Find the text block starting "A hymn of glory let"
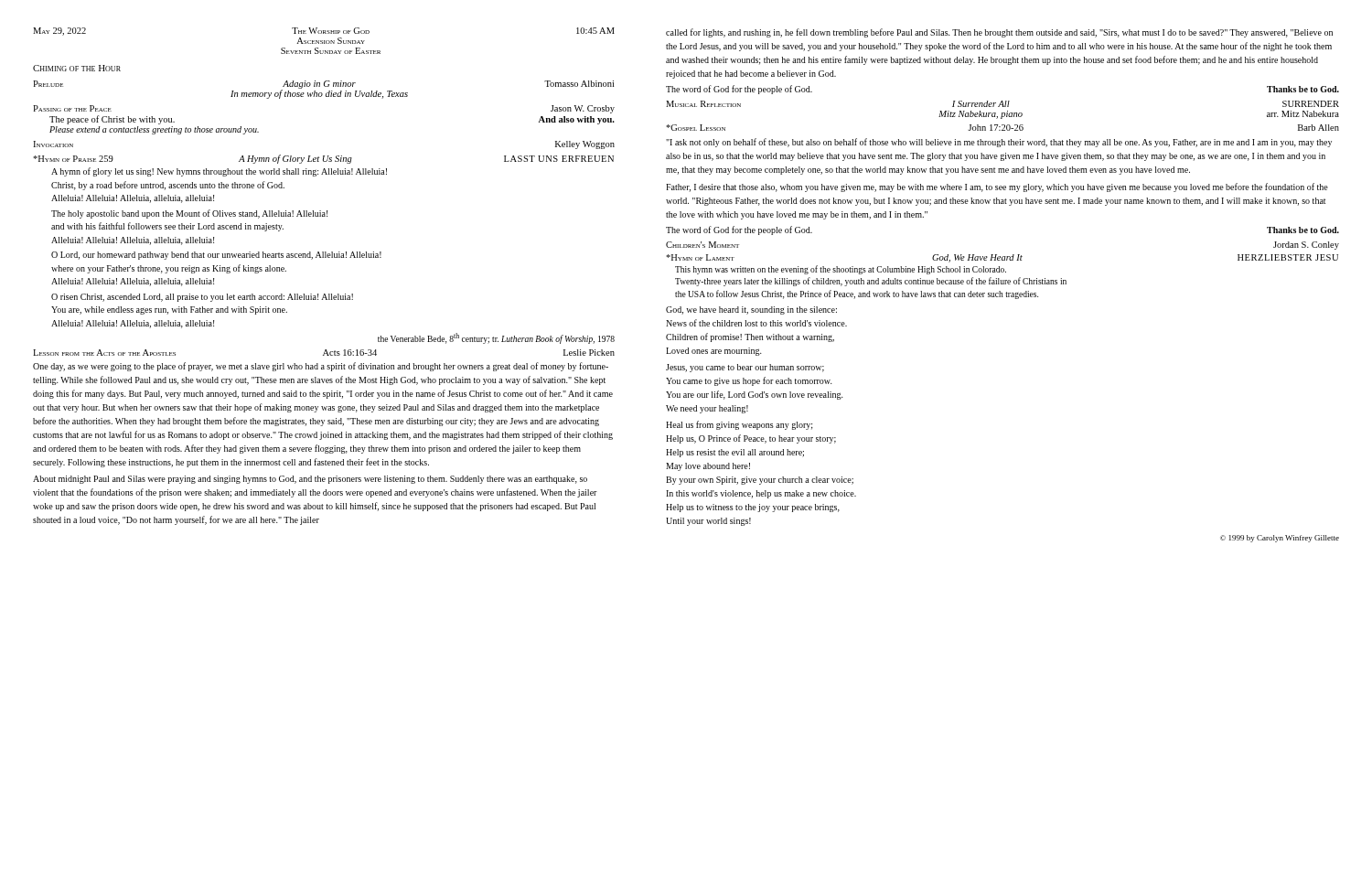 pyautogui.click(x=220, y=185)
